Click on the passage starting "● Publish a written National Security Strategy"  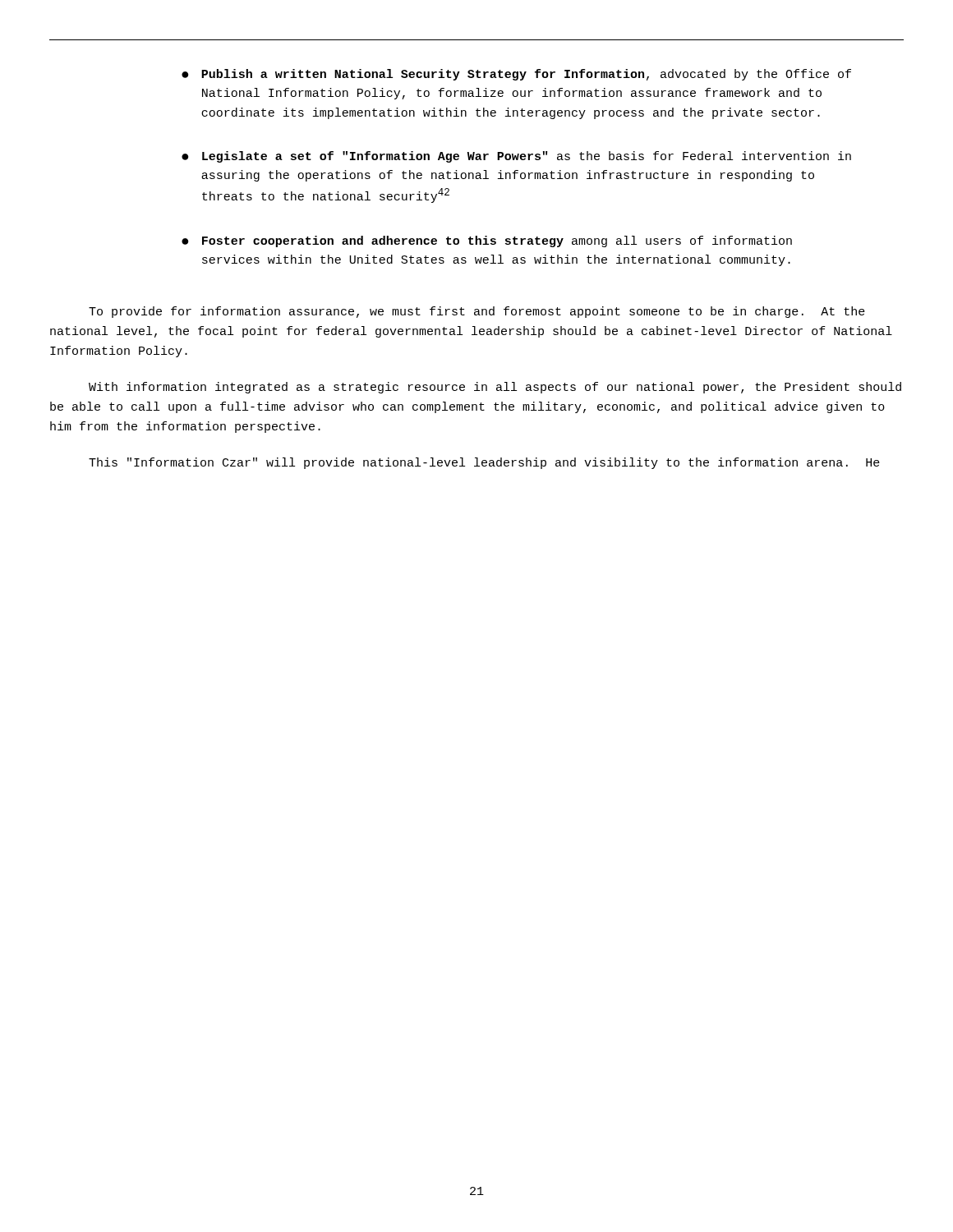[x=518, y=94]
